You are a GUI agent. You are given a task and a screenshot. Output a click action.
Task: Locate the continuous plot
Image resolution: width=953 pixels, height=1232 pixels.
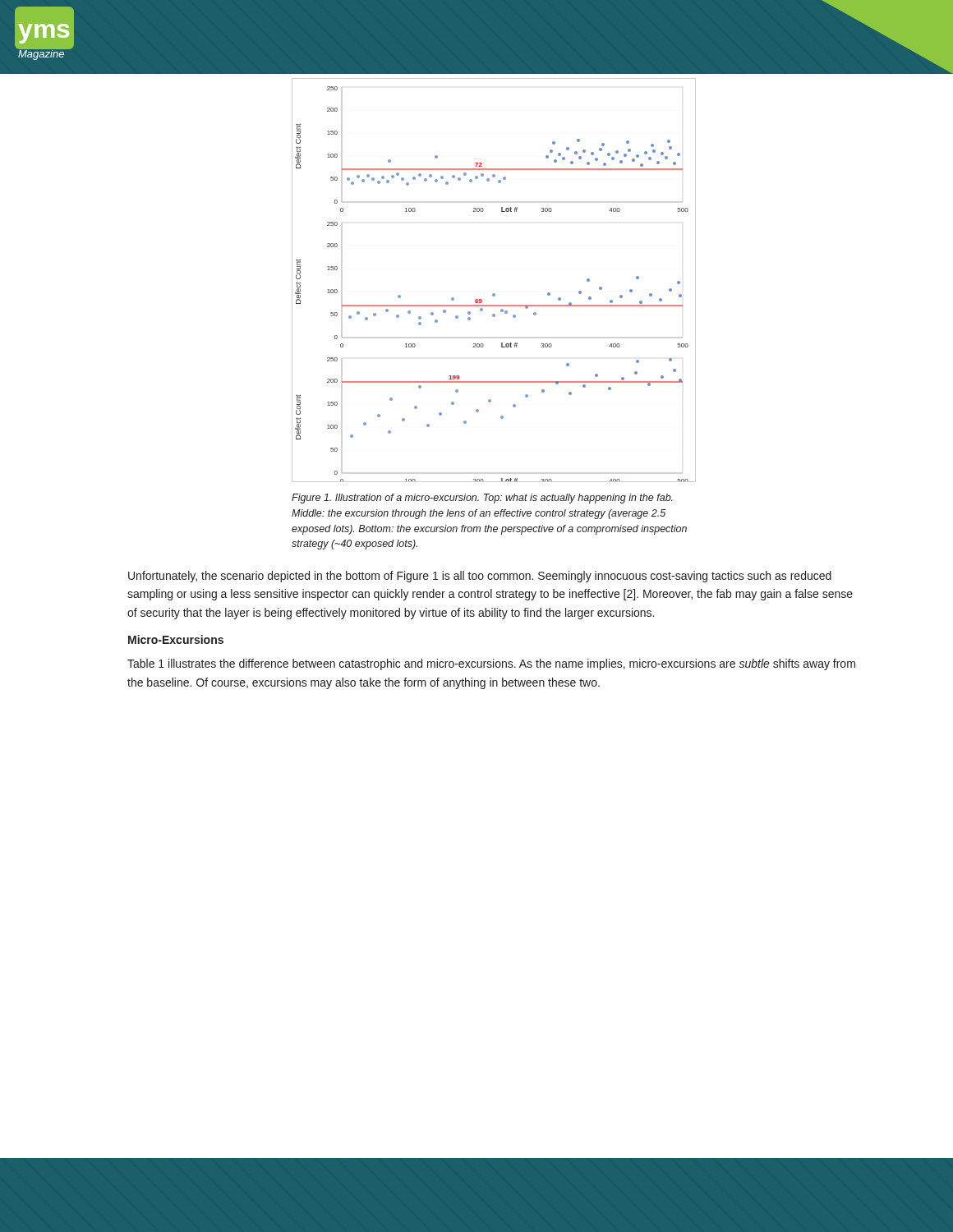click(x=493, y=282)
